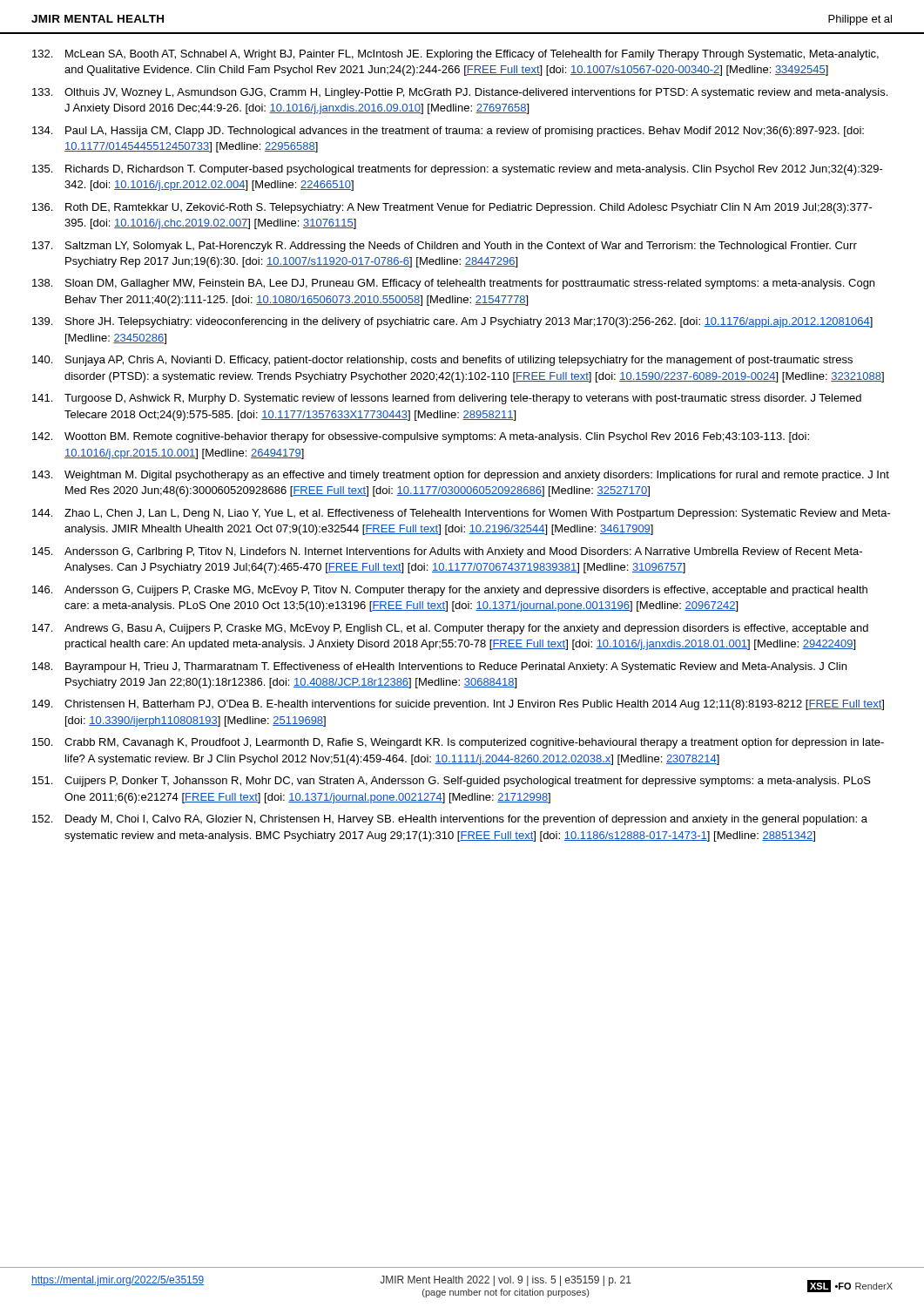The height and width of the screenshot is (1307, 924).
Task: Click on the list item containing "149. Christensen H, Batterham PJ,"
Action: click(462, 713)
